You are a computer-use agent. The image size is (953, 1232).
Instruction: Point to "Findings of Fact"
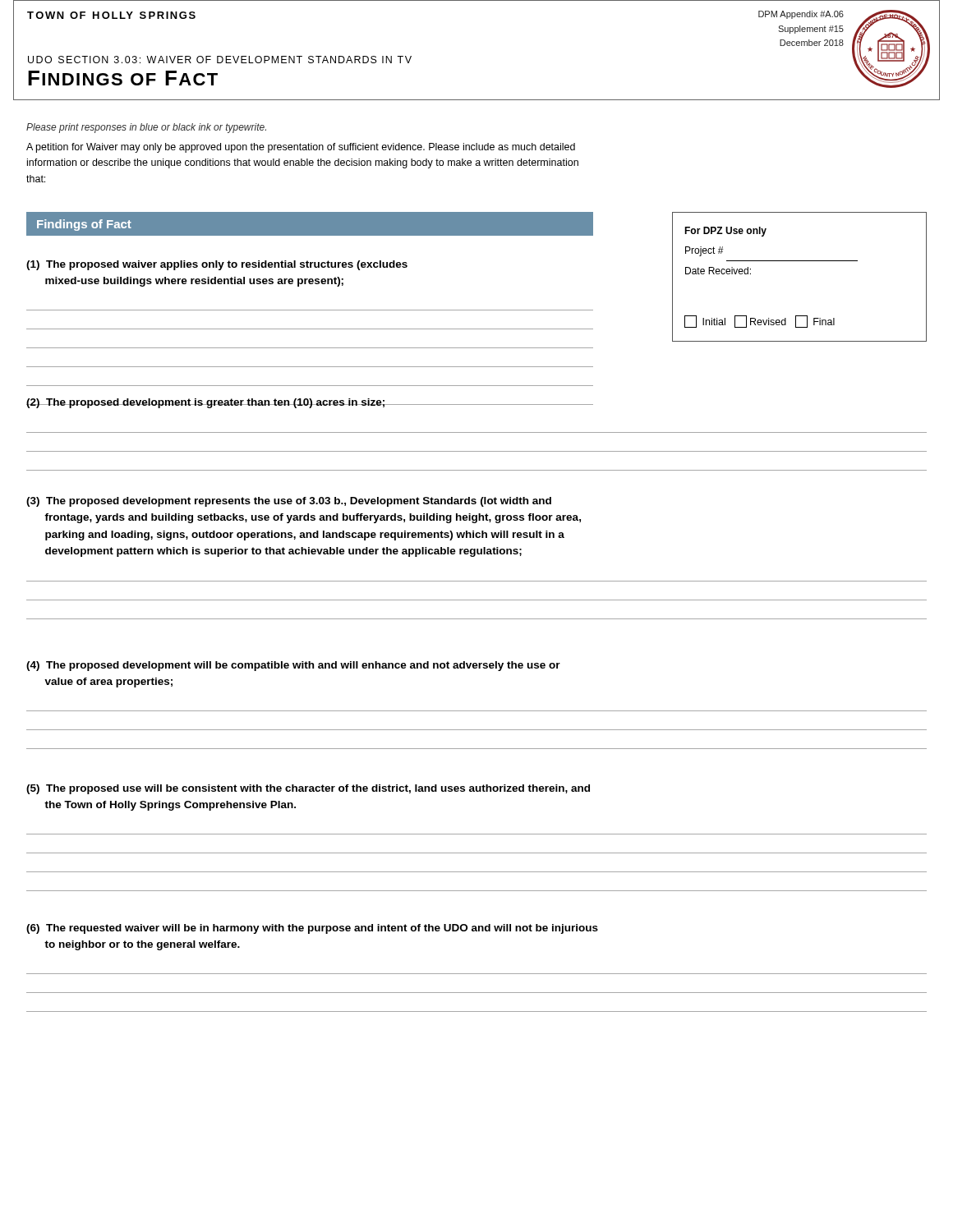(x=84, y=224)
